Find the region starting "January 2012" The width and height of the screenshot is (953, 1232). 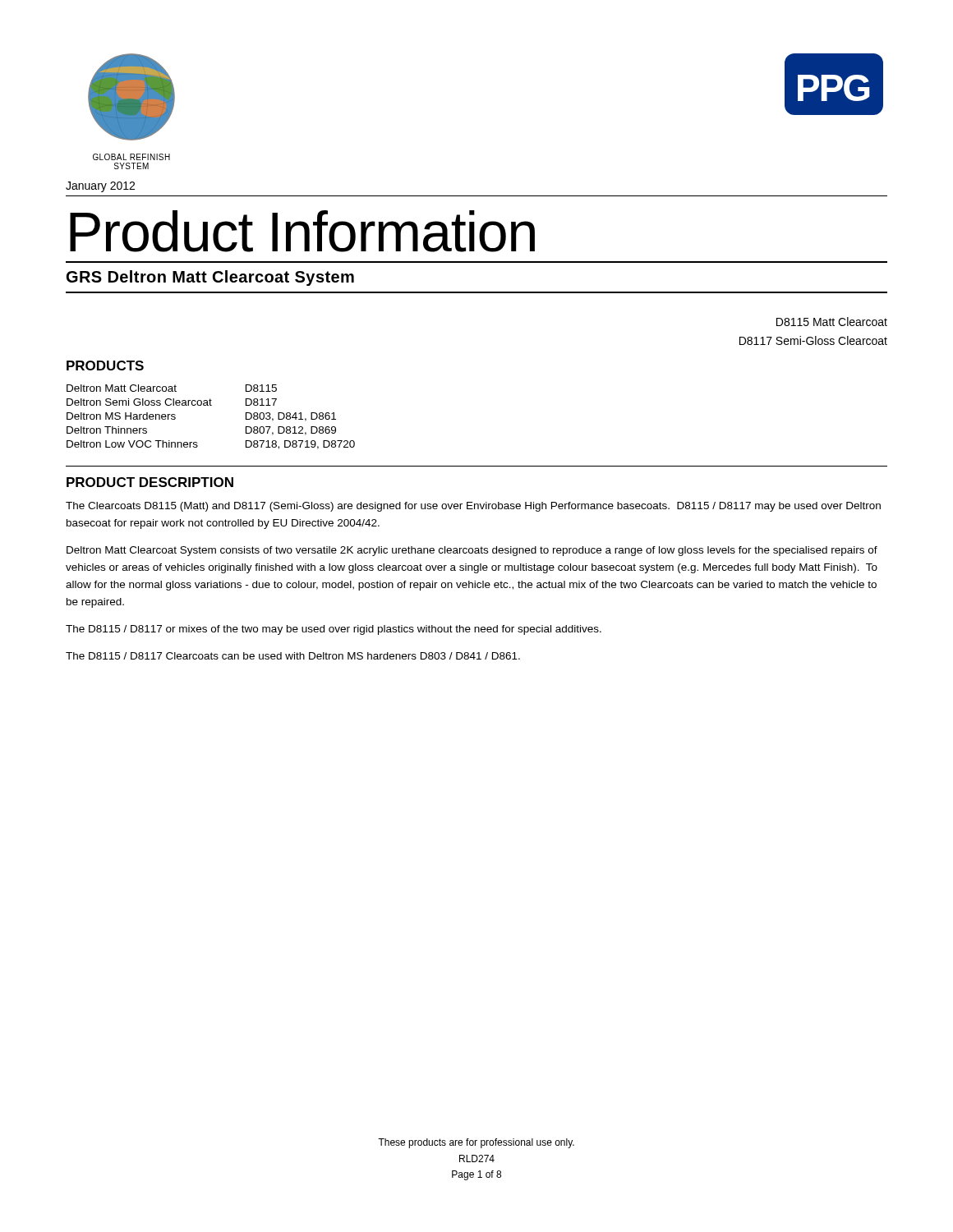pyautogui.click(x=101, y=186)
